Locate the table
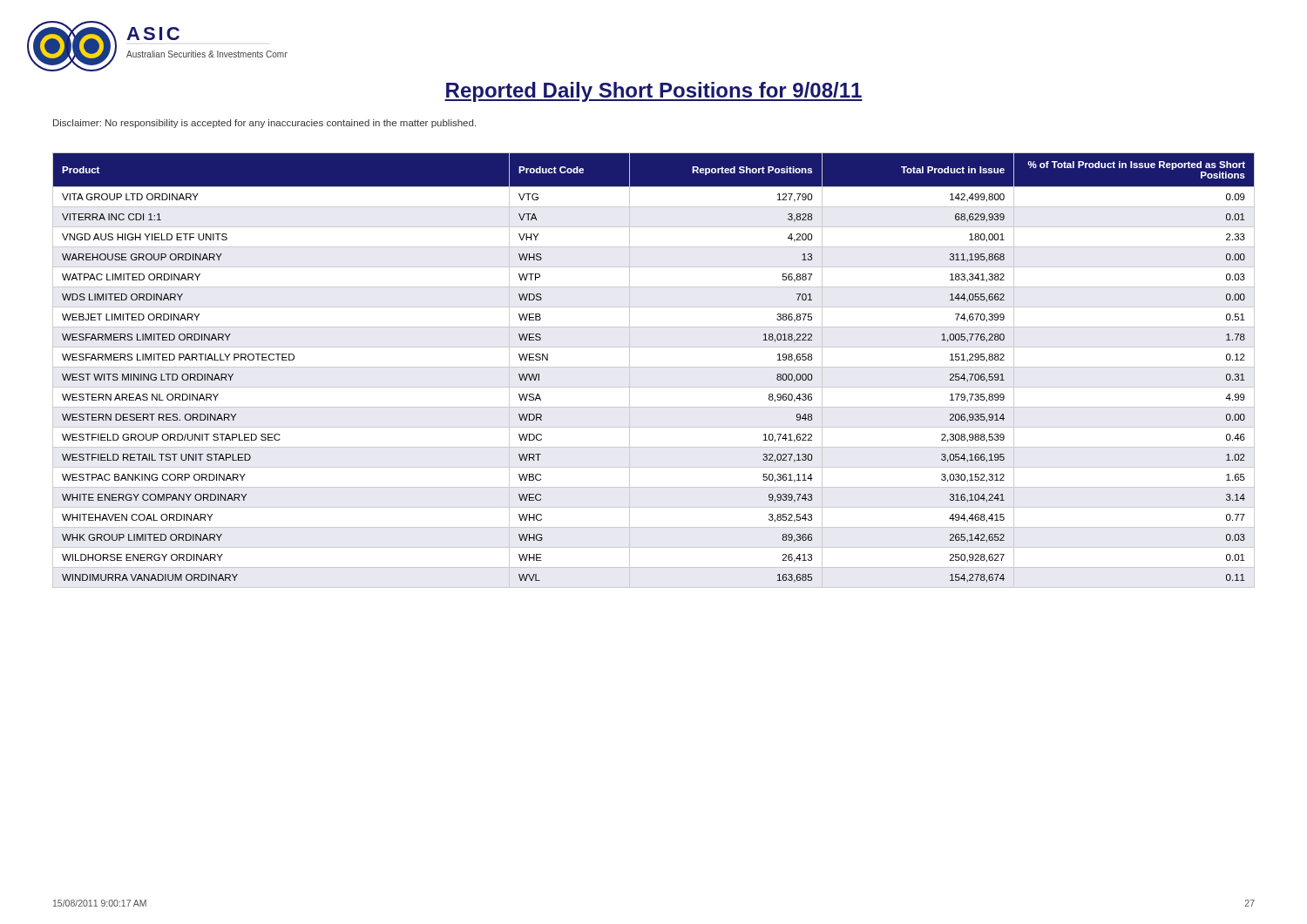 pos(654,370)
